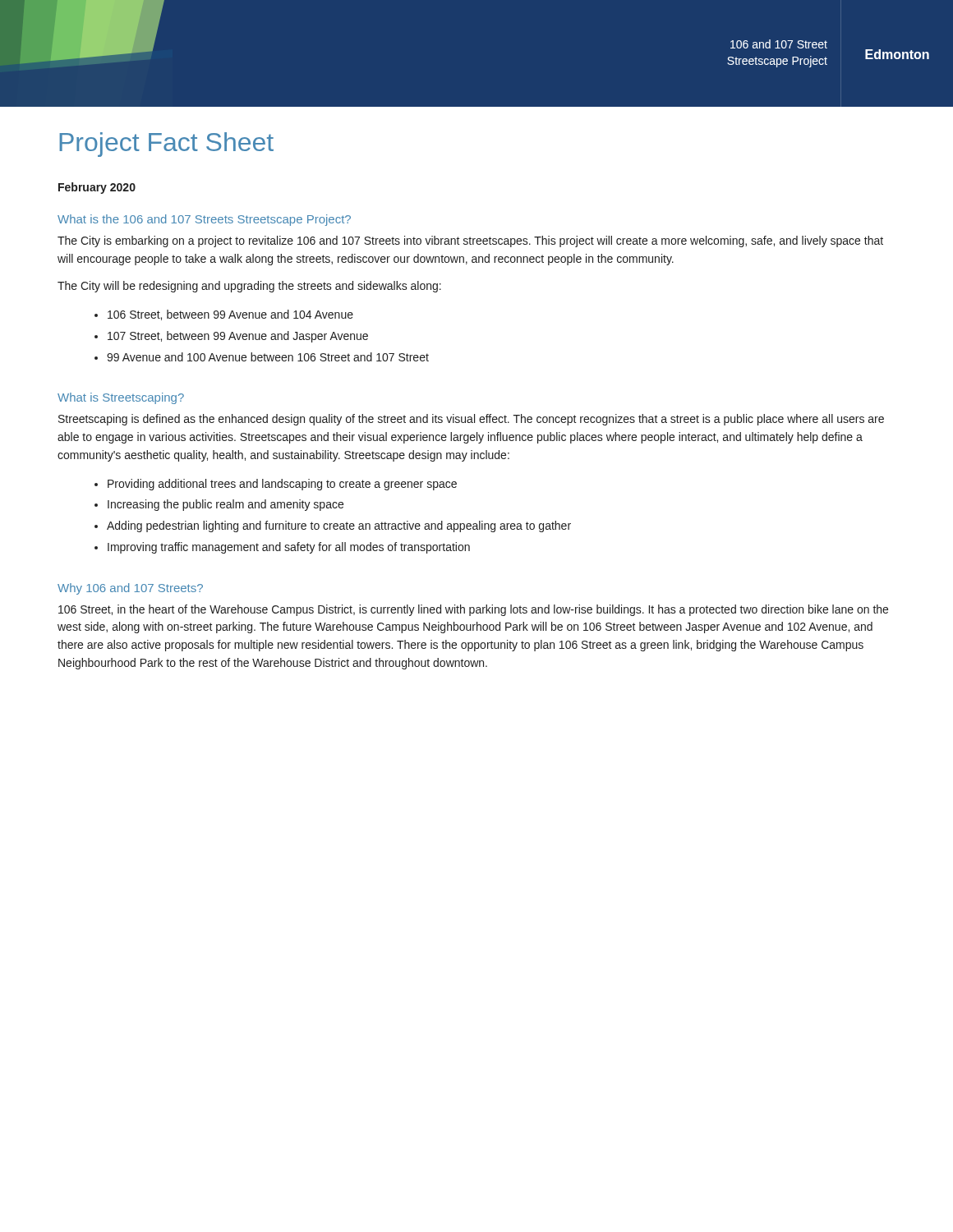Click on the text block starting "February 2020"
This screenshot has height=1232, width=953.
(97, 188)
